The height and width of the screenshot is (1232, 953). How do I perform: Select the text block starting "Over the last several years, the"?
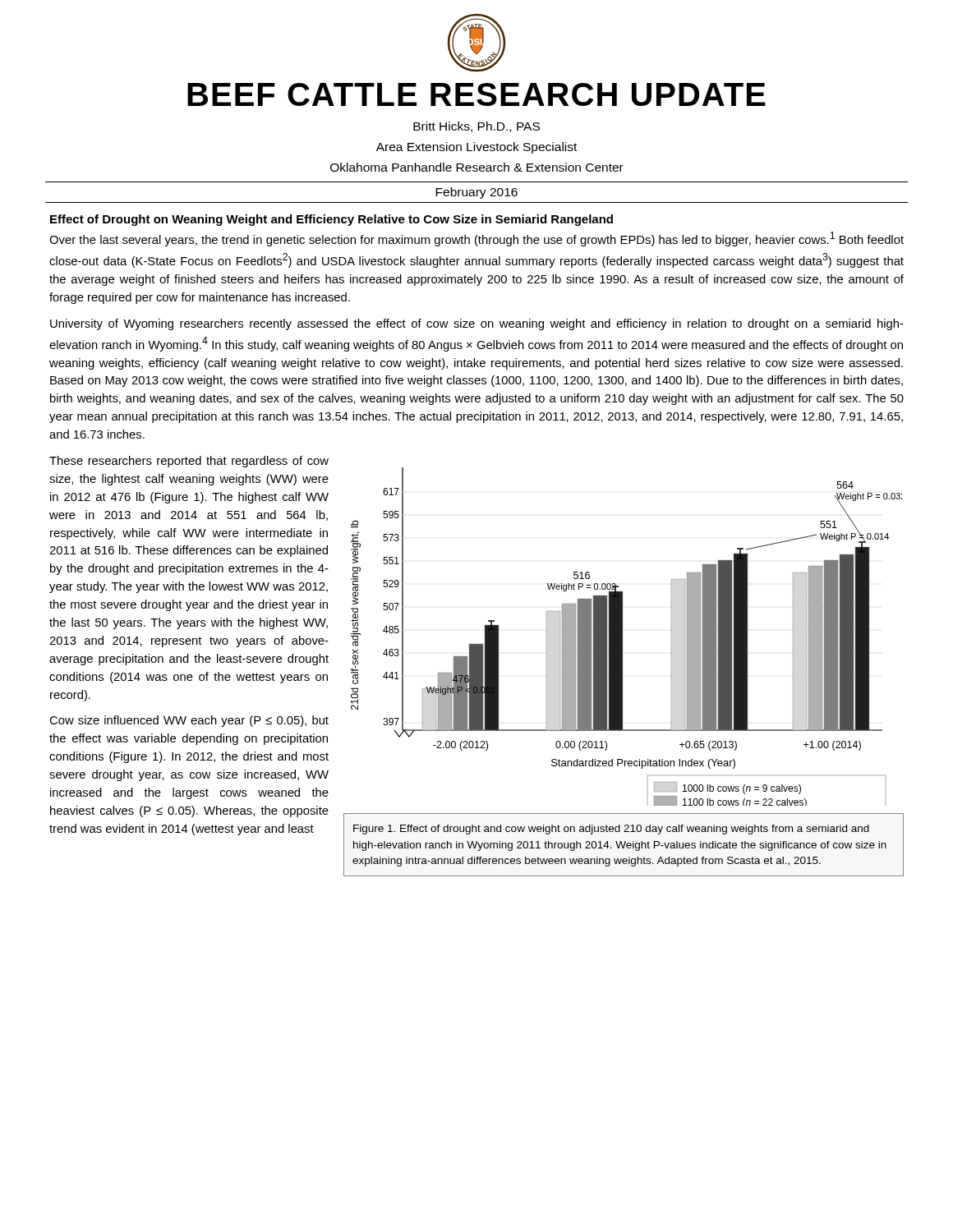(x=476, y=267)
